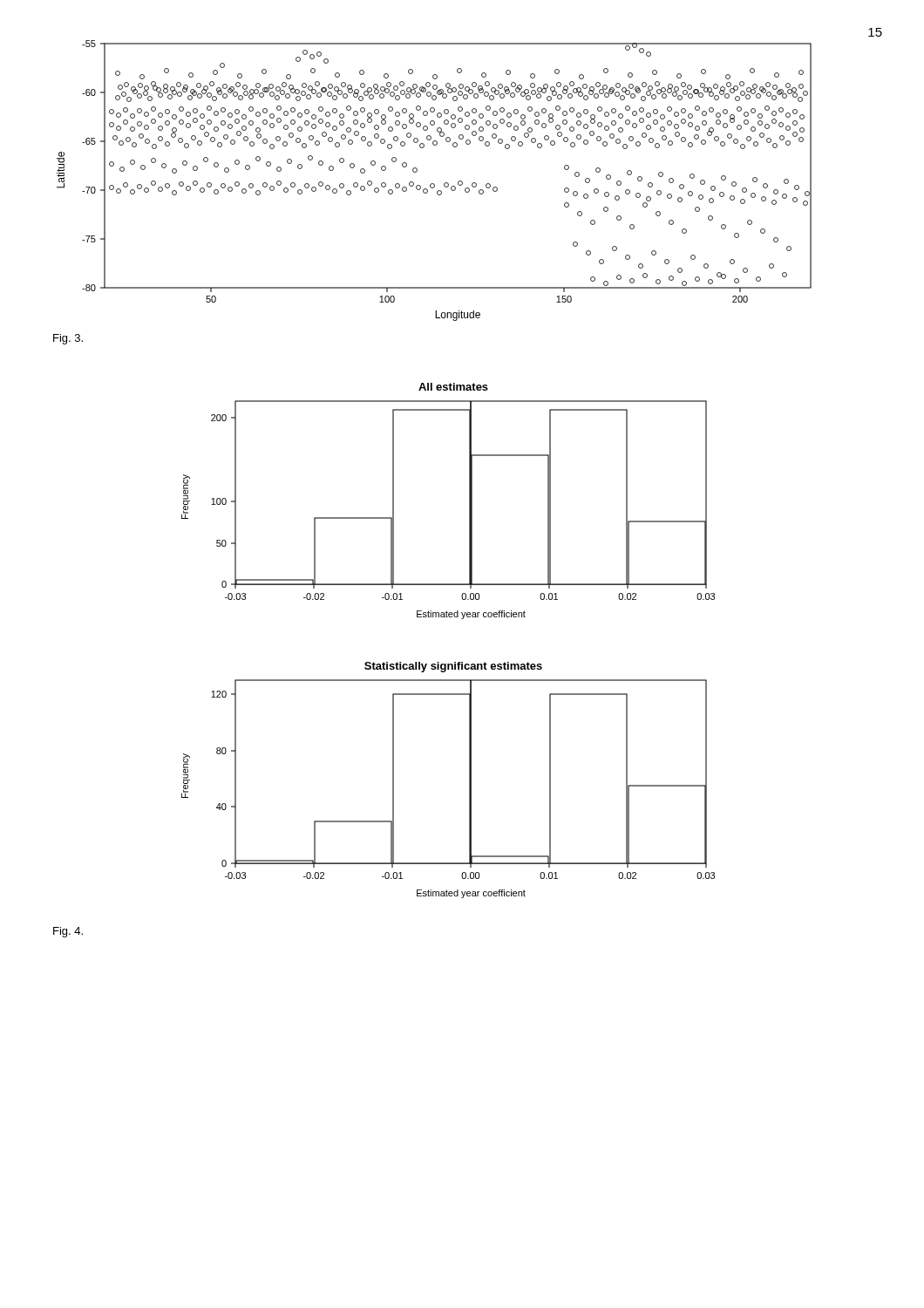Locate the element starting "Fig. 3."
924x1308 pixels.
68,338
